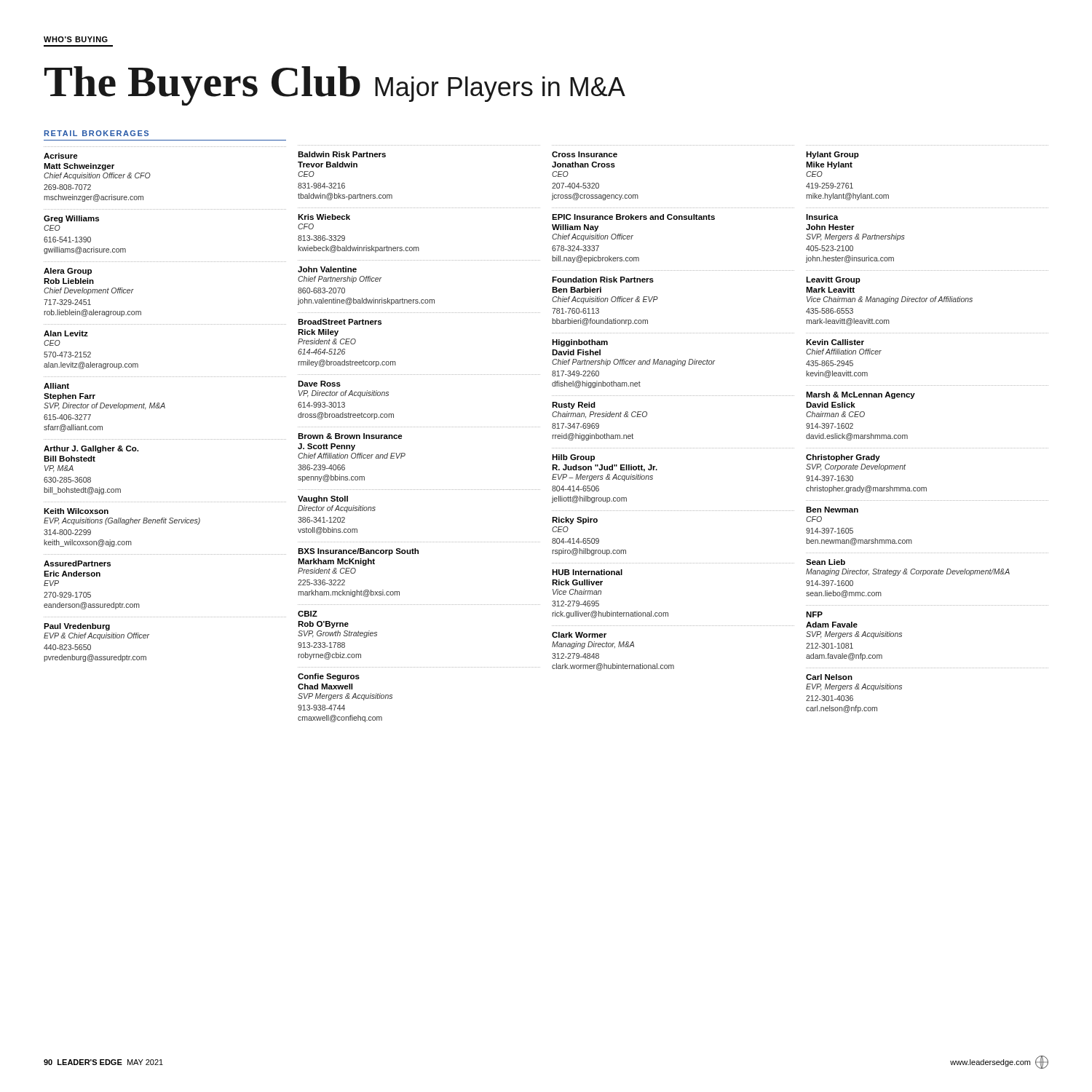Image resolution: width=1092 pixels, height=1092 pixels.
Task: Navigate to the text starting "AssuredPartners Eric Anderson EVP"
Action: pyautogui.click(x=77, y=563)
